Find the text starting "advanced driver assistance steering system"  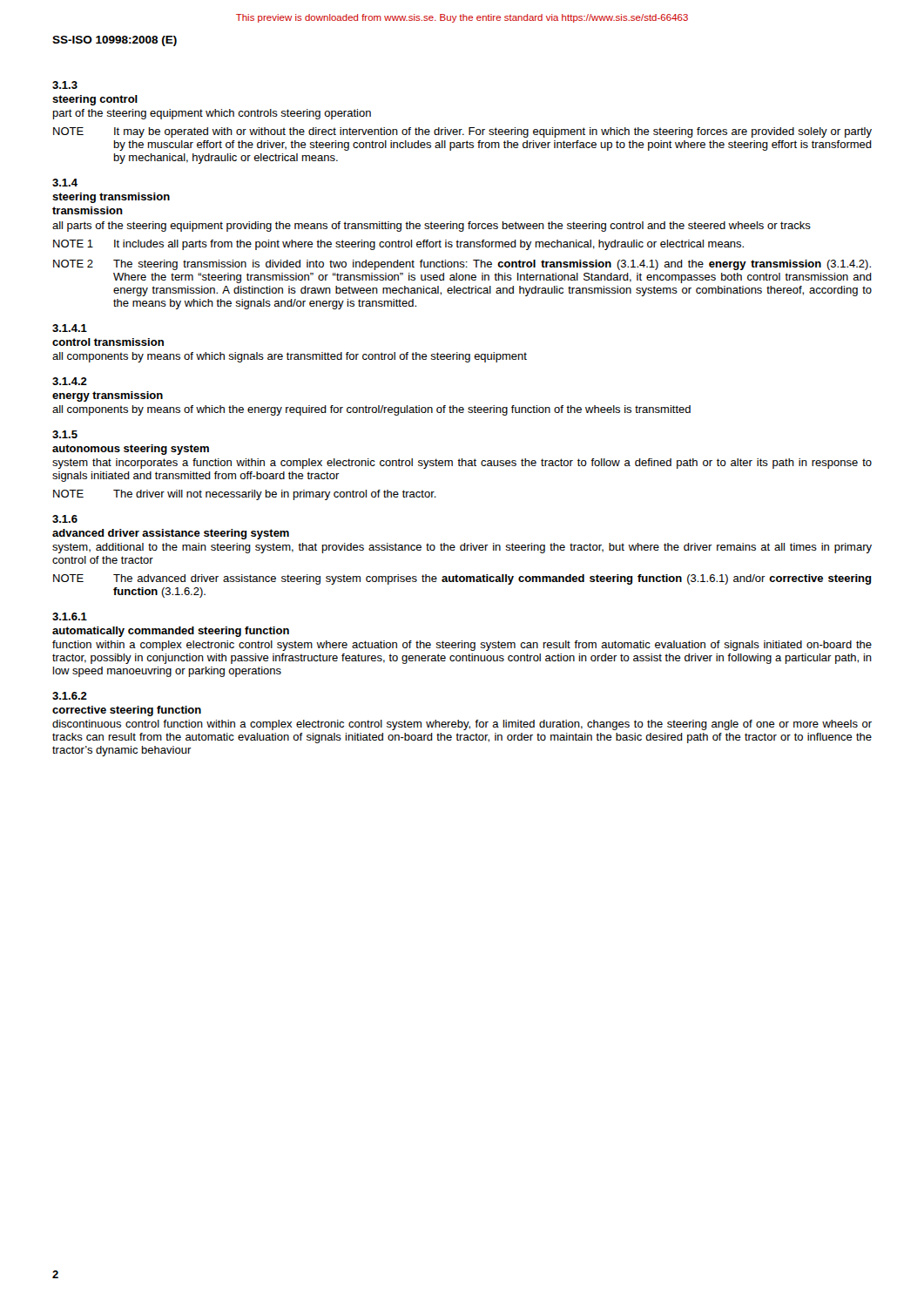coord(171,533)
